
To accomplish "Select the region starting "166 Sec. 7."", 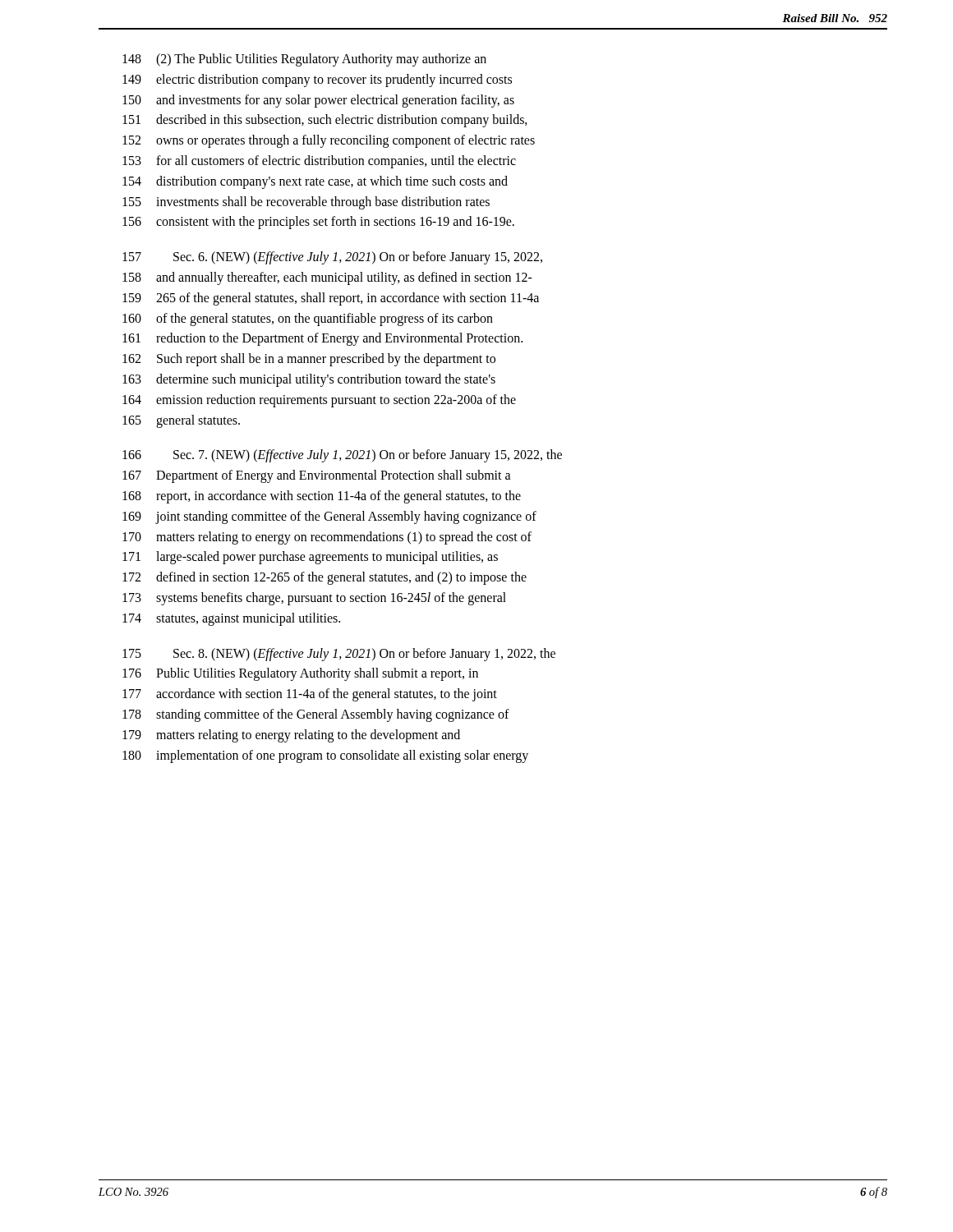I will tap(493, 537).
